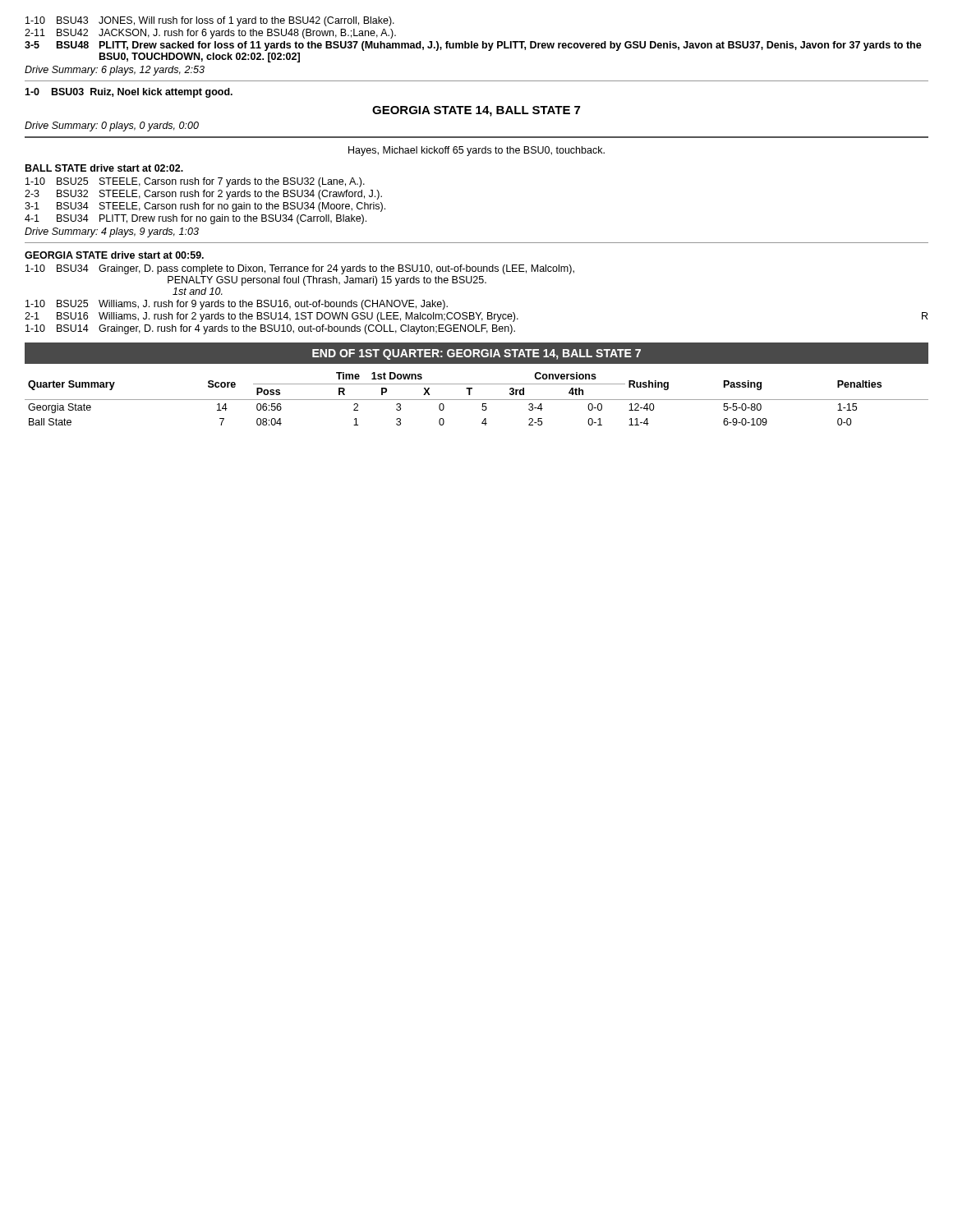The width and height of the screenshot is (953, 1232).
Task: Locate the list item that reads "1-0 BSU03 Ruiz, Noel kick"
Action: (476, 92)
